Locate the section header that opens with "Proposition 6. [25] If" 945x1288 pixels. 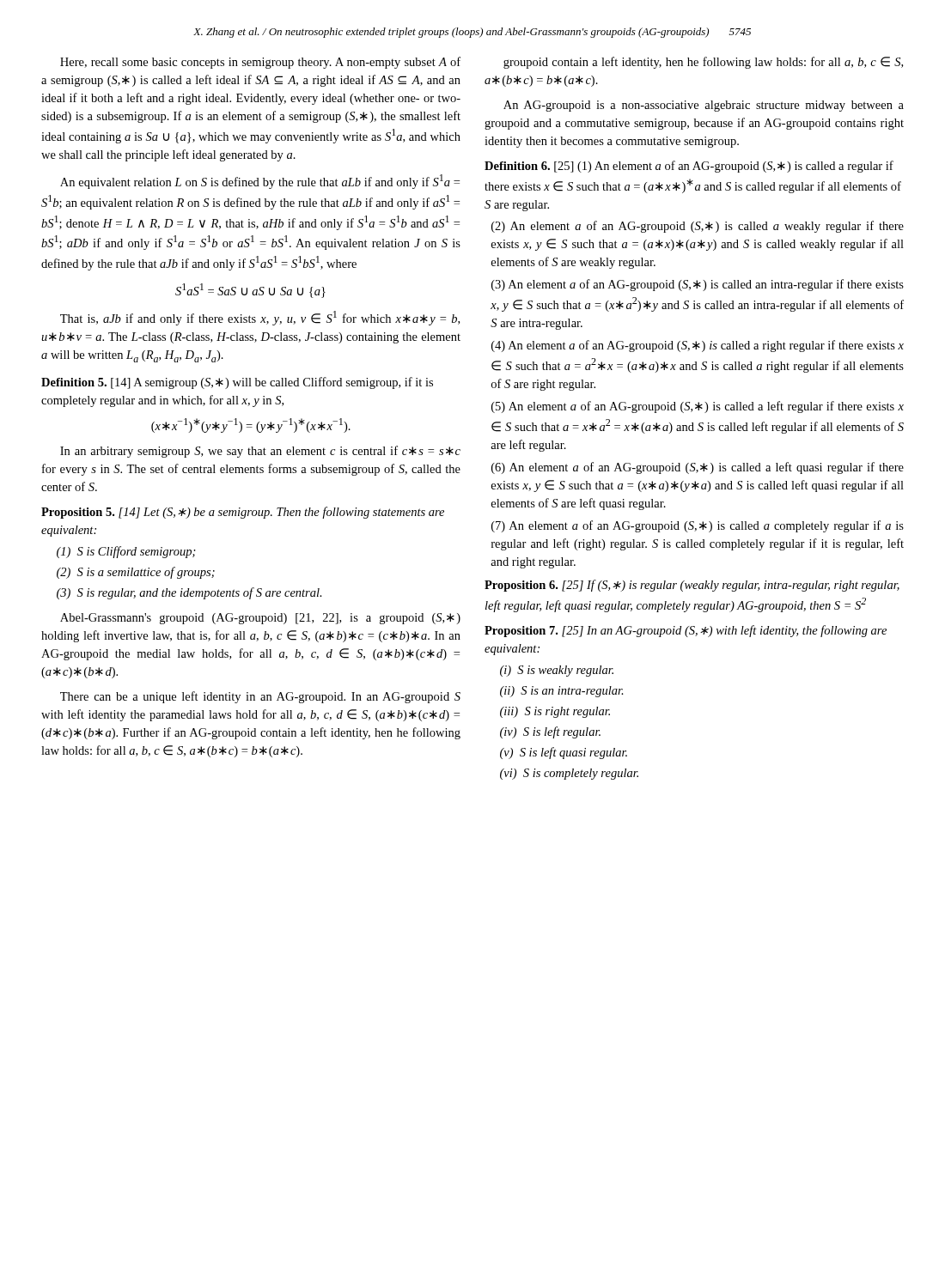[692, 595]
